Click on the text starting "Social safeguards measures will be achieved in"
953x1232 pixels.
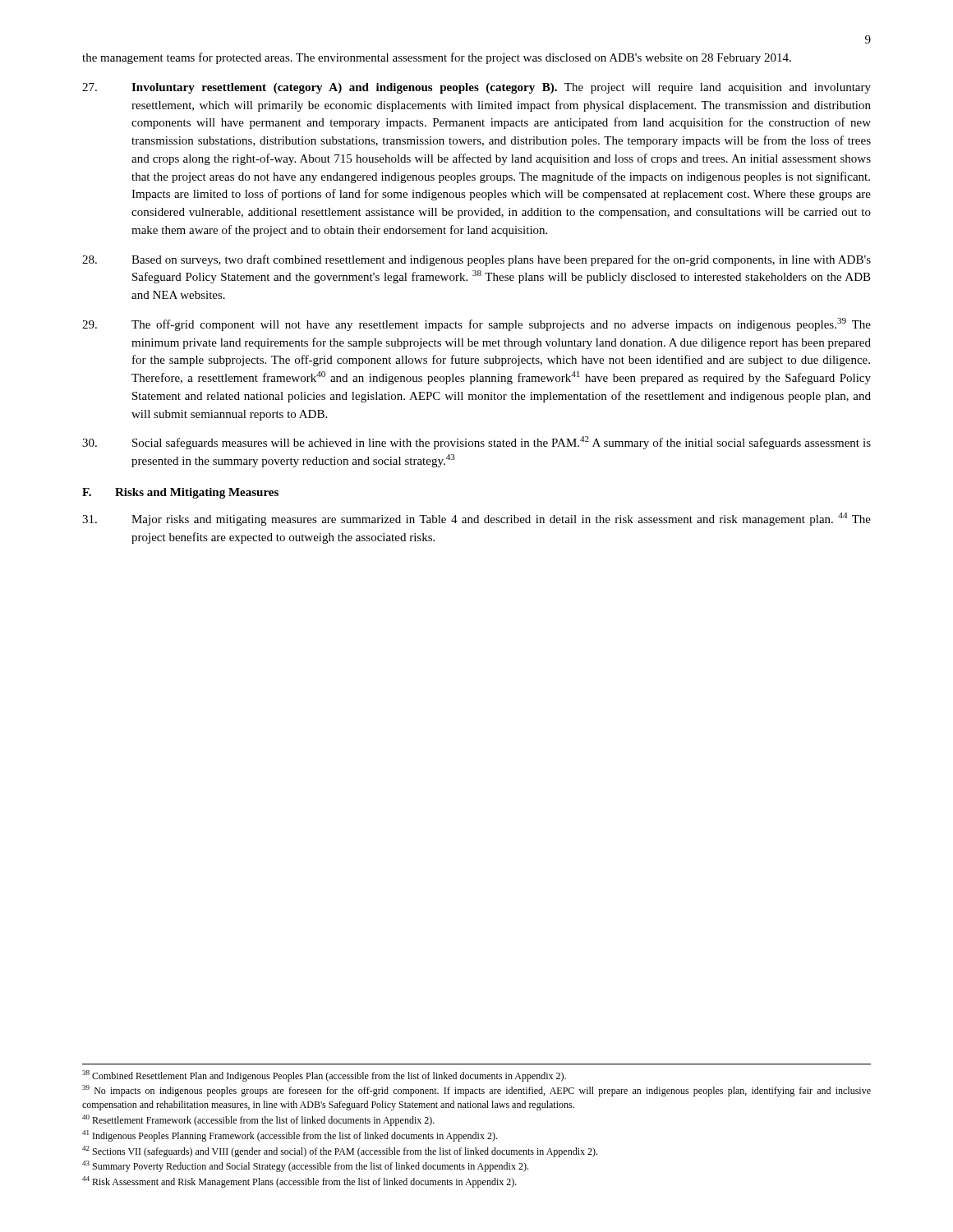click(476, 453)
